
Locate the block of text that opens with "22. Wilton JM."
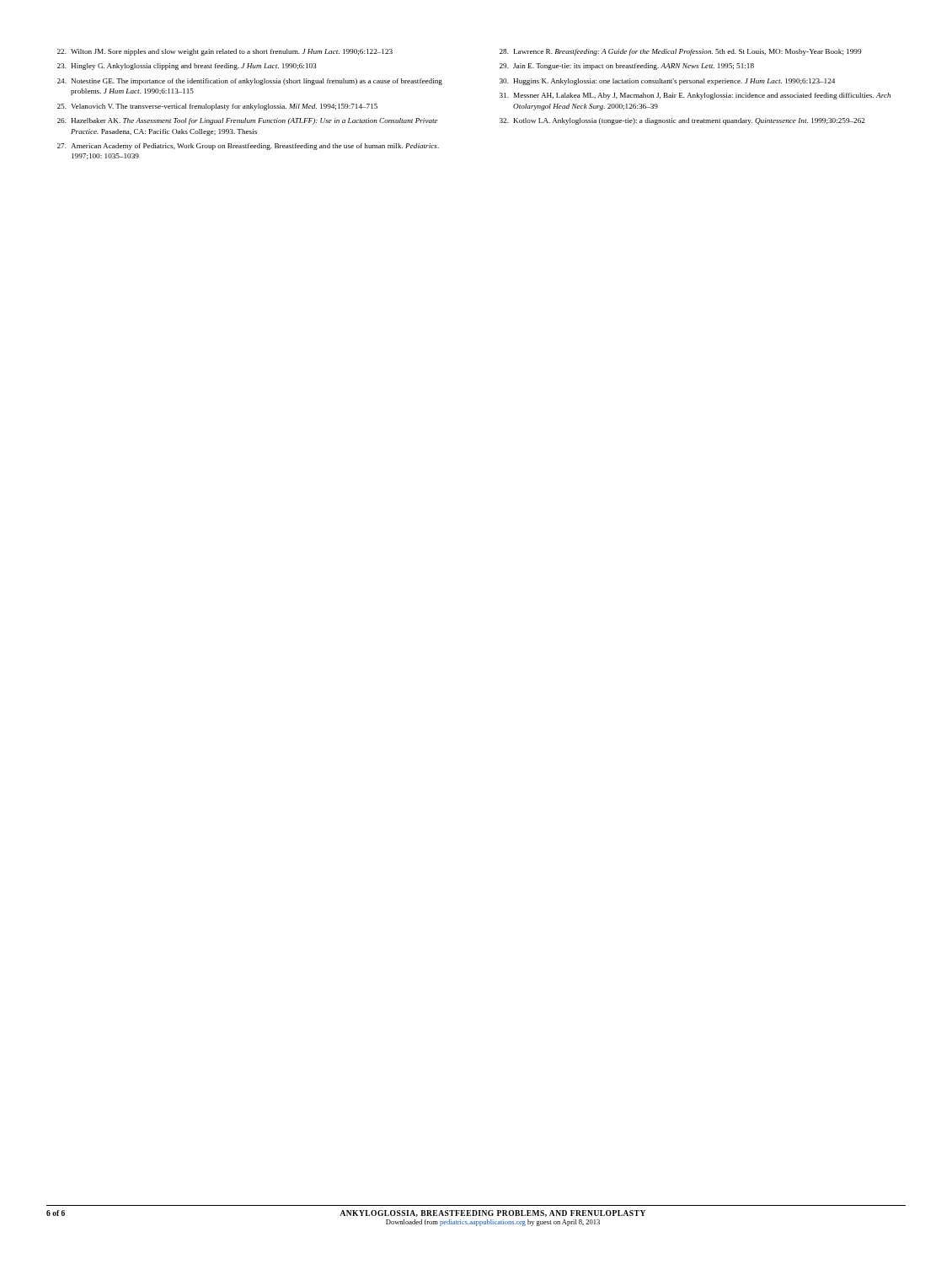255,52
